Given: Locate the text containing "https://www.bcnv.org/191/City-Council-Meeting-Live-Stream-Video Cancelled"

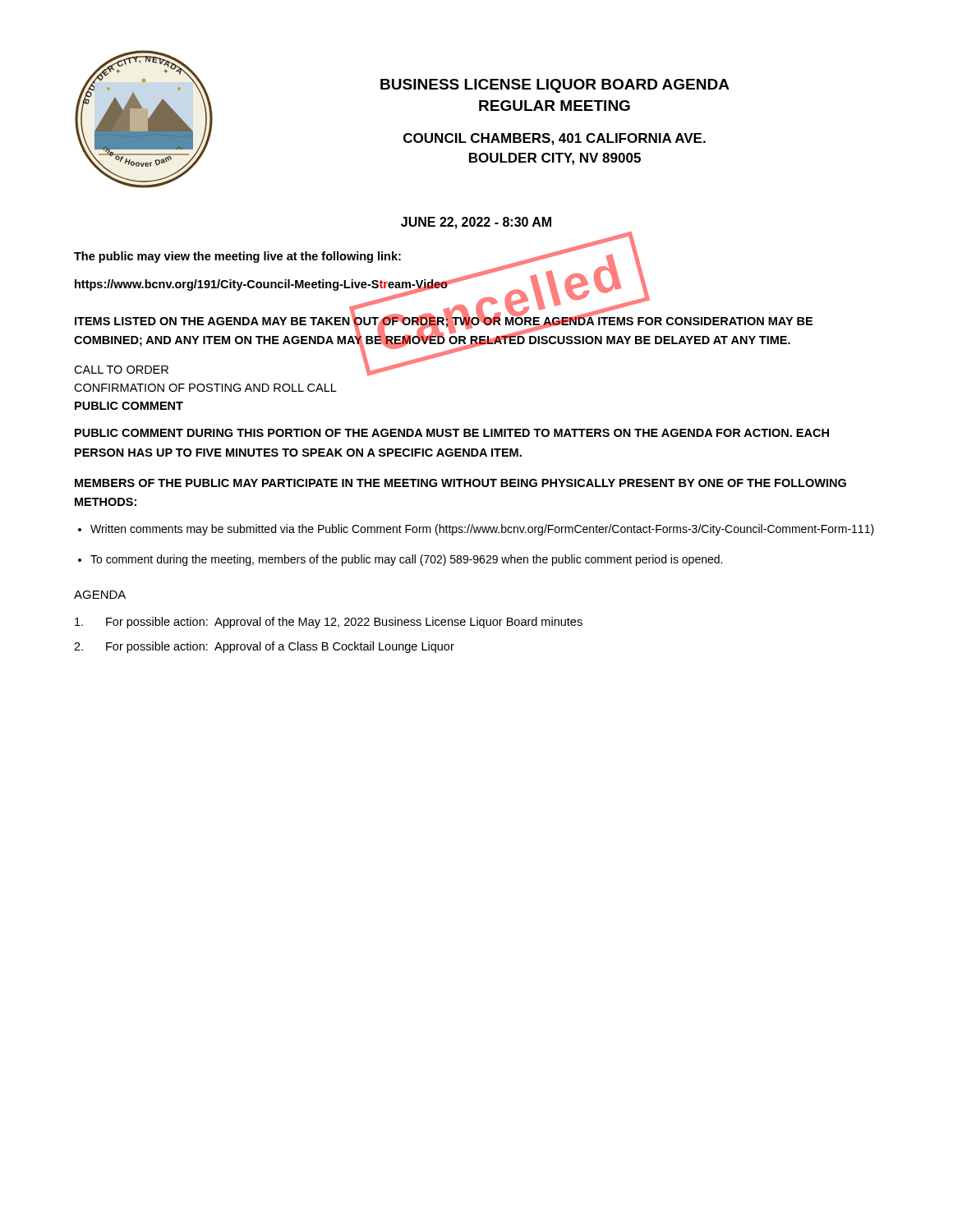Looking at the screenshot, I should (x=362, y=285).
